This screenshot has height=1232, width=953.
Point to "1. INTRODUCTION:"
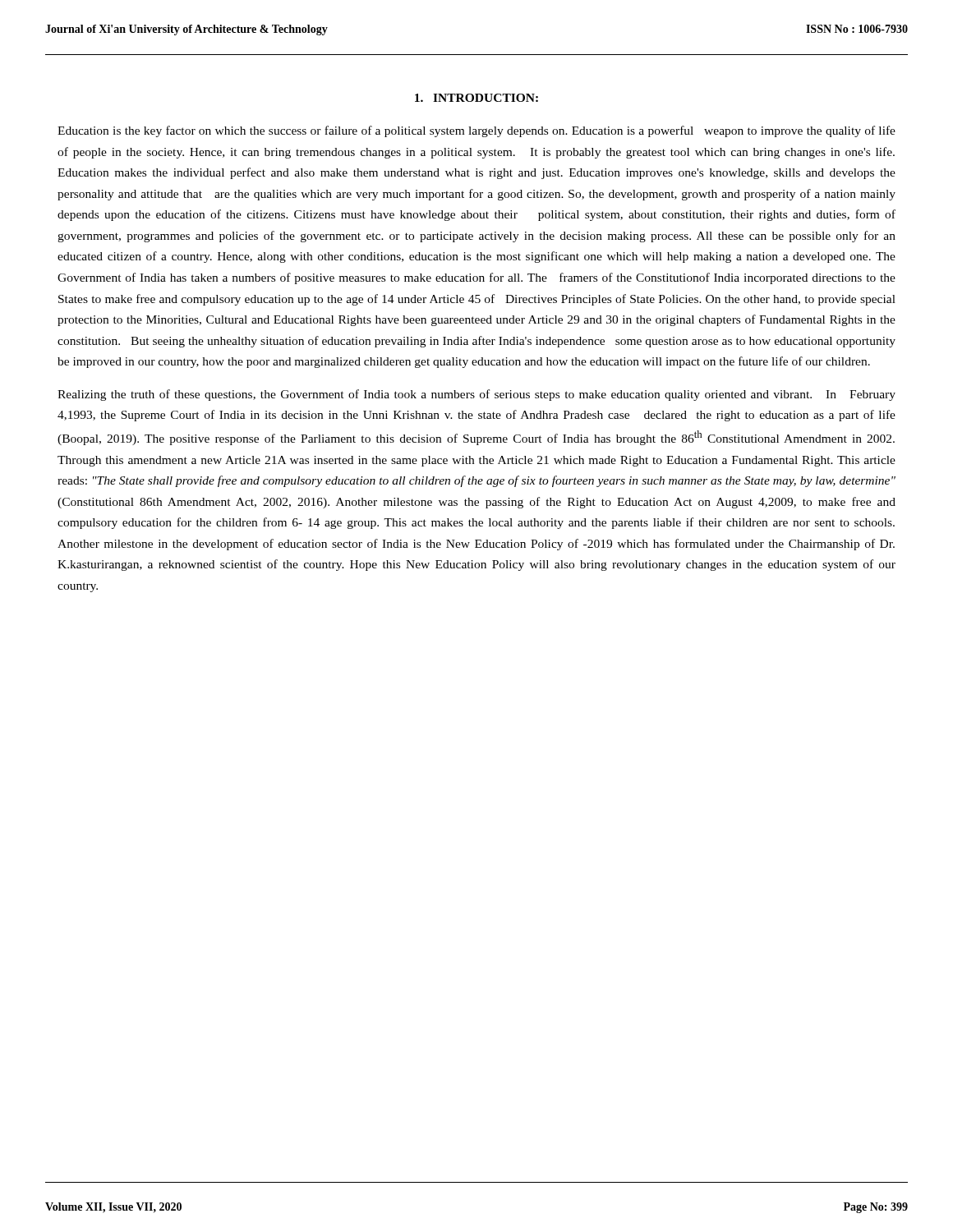coord(476,97)
